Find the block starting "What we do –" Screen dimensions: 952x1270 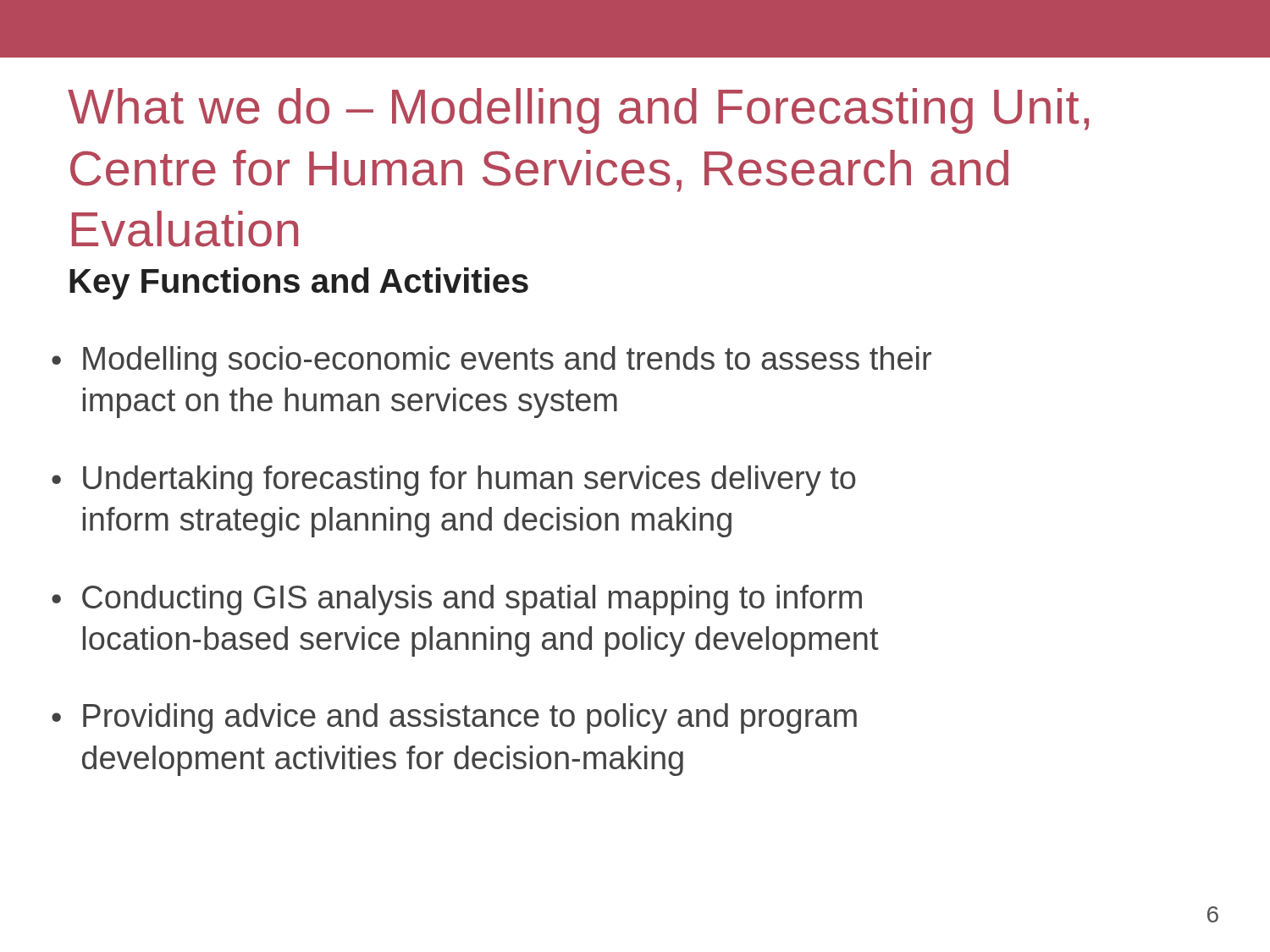click(x=635, y=168)
